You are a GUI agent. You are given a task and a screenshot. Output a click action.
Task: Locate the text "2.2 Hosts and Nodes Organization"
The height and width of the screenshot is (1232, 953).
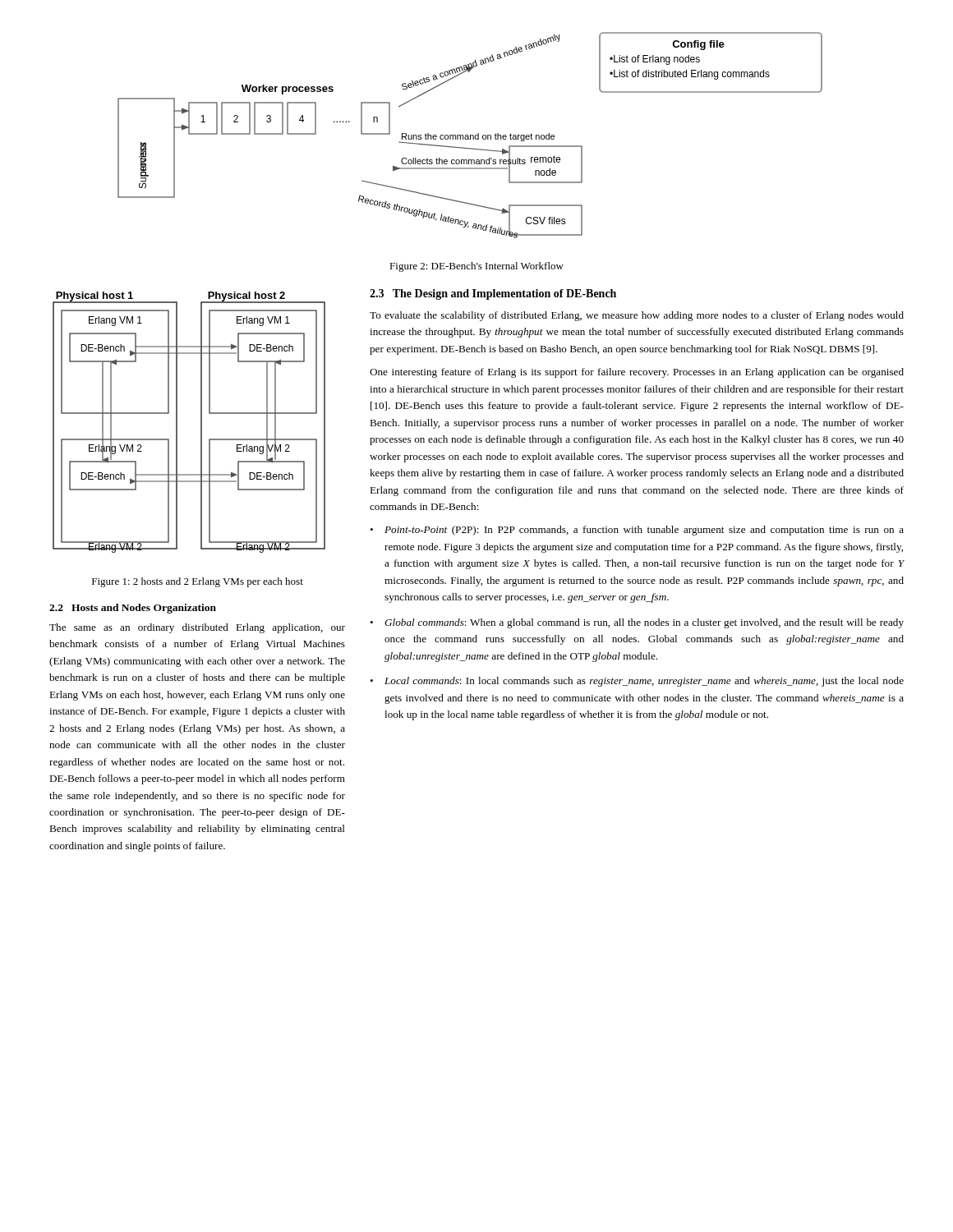click(133, 607)
